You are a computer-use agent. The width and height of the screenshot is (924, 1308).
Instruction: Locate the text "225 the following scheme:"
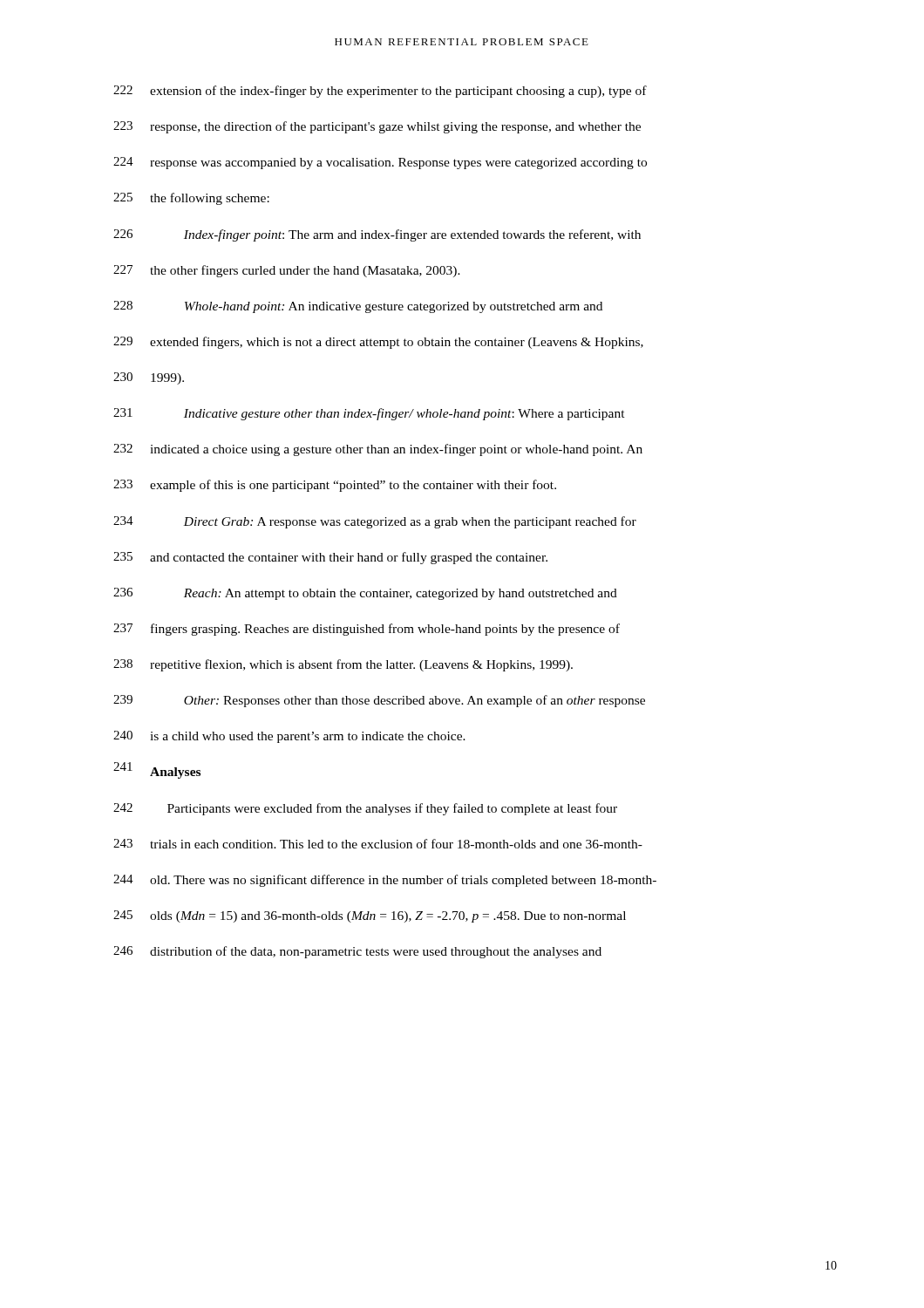pyautogui.click(x=191, y=199)
